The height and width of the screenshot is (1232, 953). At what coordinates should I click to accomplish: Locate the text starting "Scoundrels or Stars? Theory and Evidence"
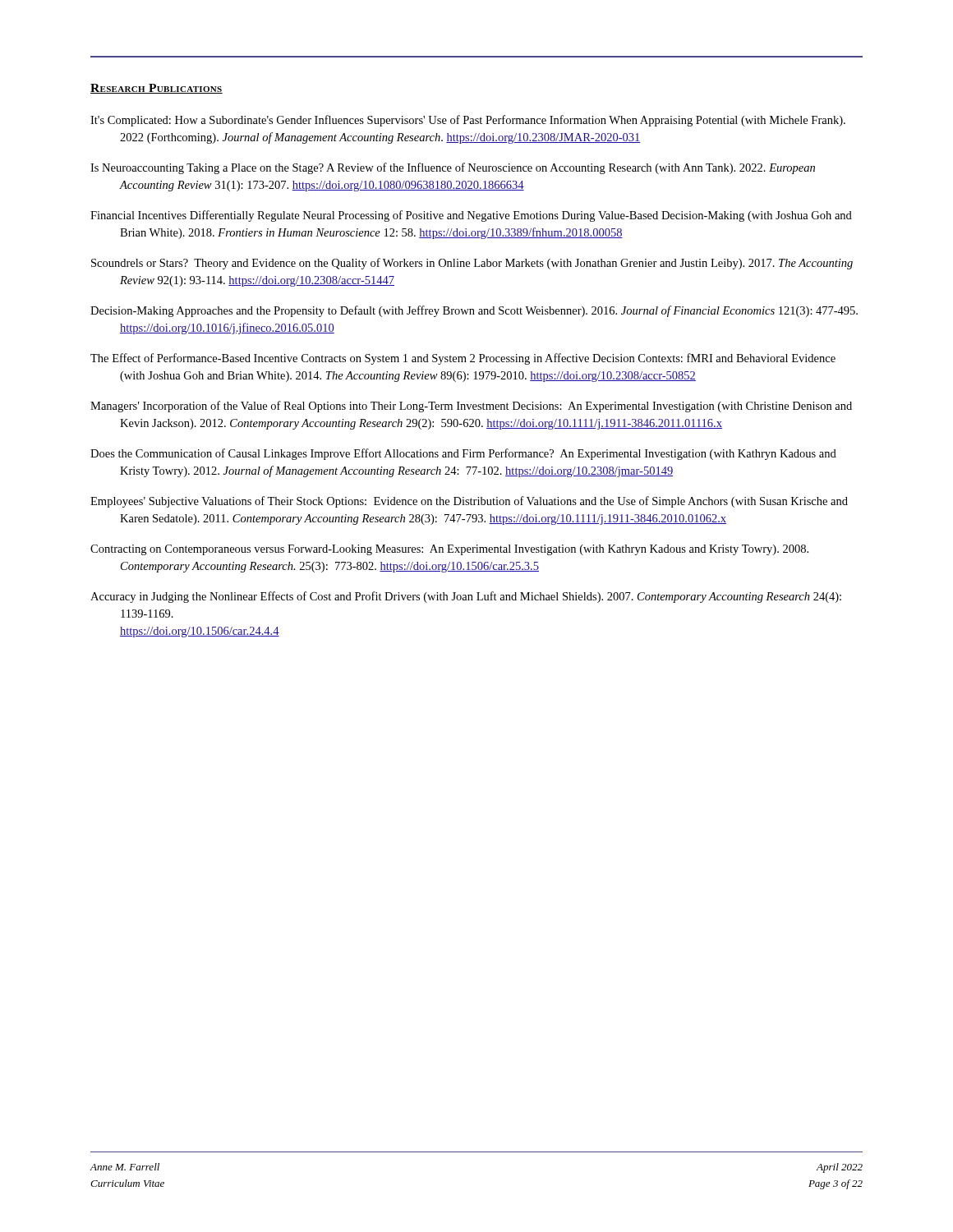tap(472, 271)
